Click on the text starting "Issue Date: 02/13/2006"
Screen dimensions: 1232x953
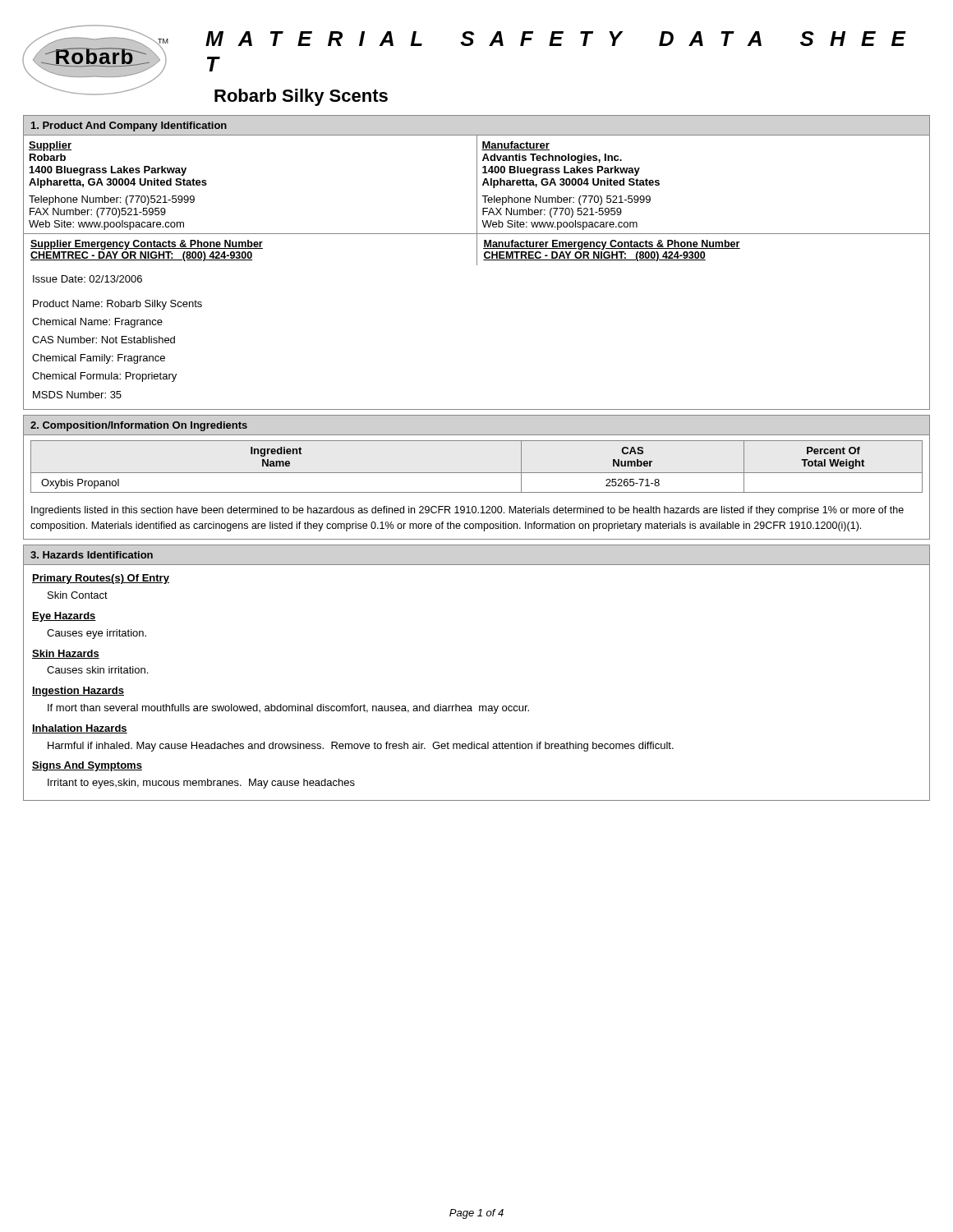pos(87,279)
